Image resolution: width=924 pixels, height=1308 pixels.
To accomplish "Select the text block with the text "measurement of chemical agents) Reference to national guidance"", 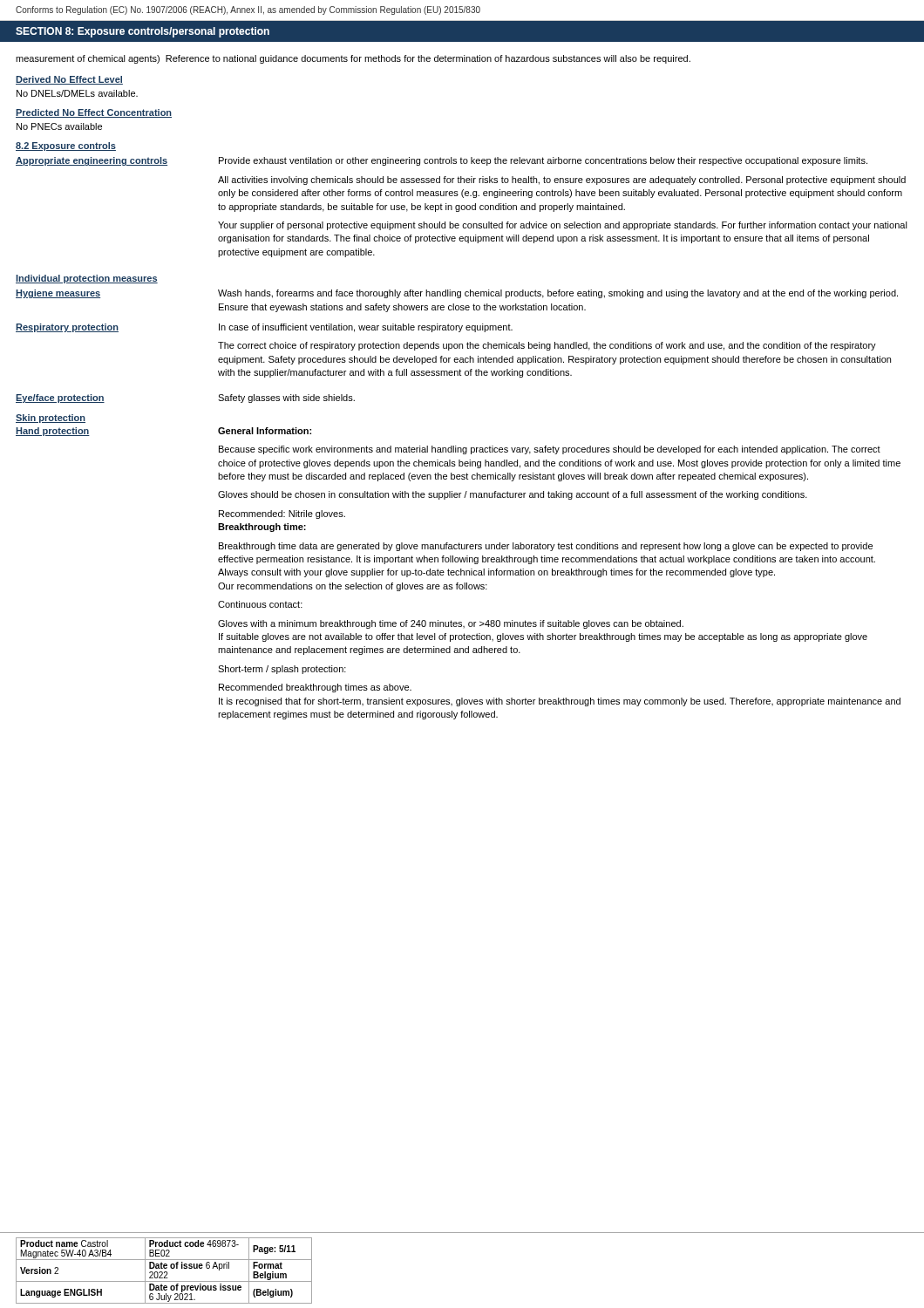I will 353,58.
